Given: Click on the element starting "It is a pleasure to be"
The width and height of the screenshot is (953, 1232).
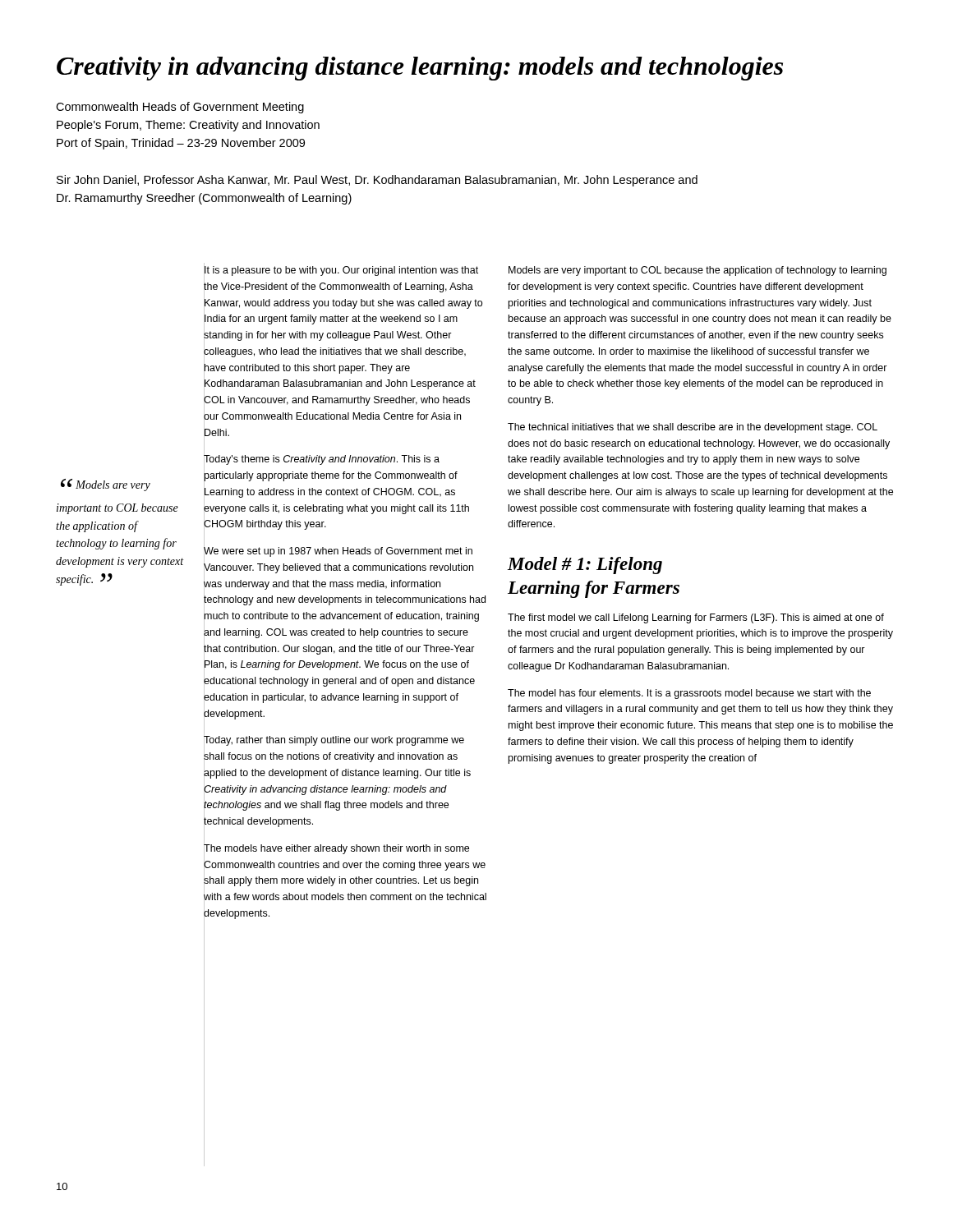Looking at the screenshot, I should point(346,592).
